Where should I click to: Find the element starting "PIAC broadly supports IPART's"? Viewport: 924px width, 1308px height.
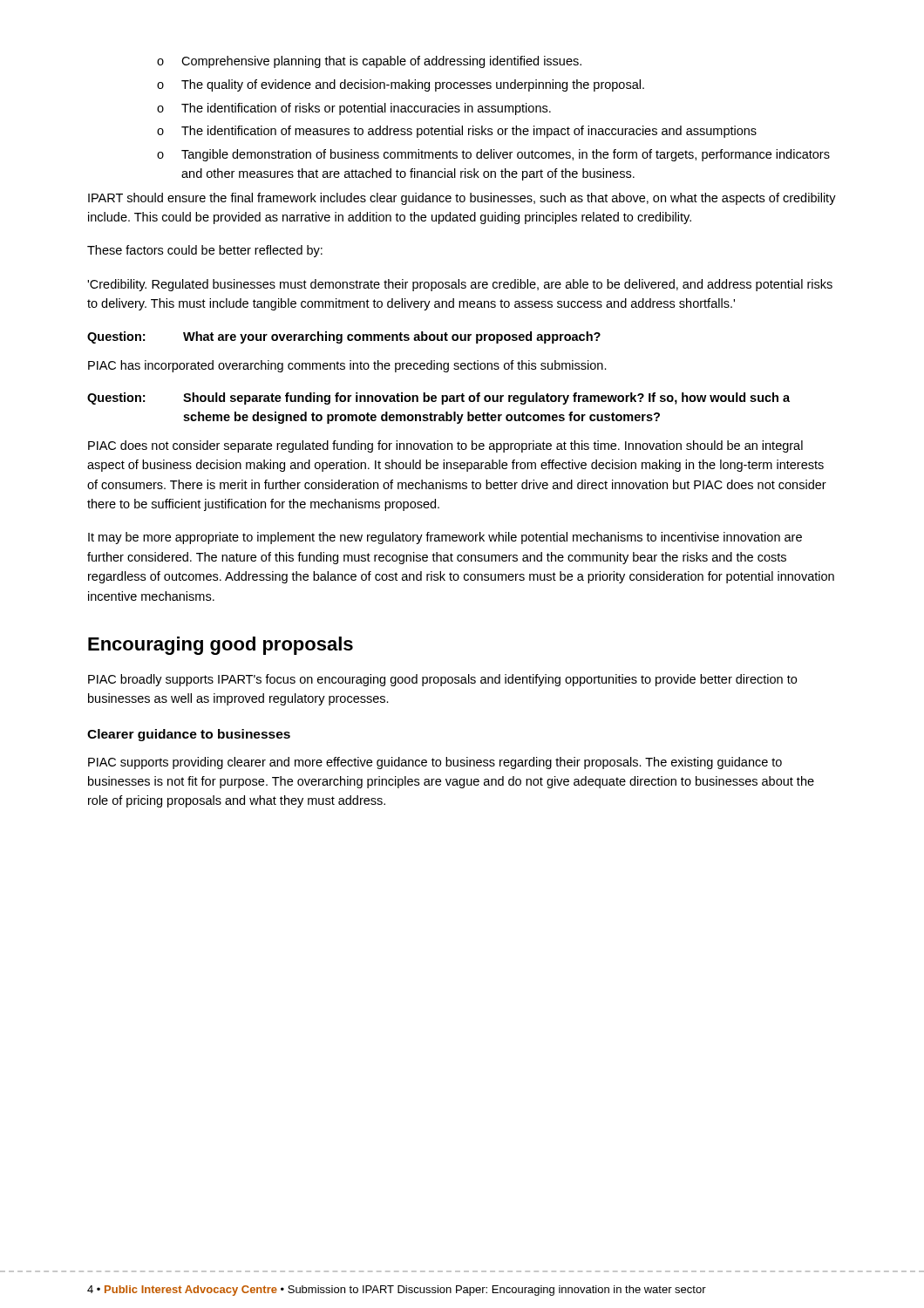point(442,689)
